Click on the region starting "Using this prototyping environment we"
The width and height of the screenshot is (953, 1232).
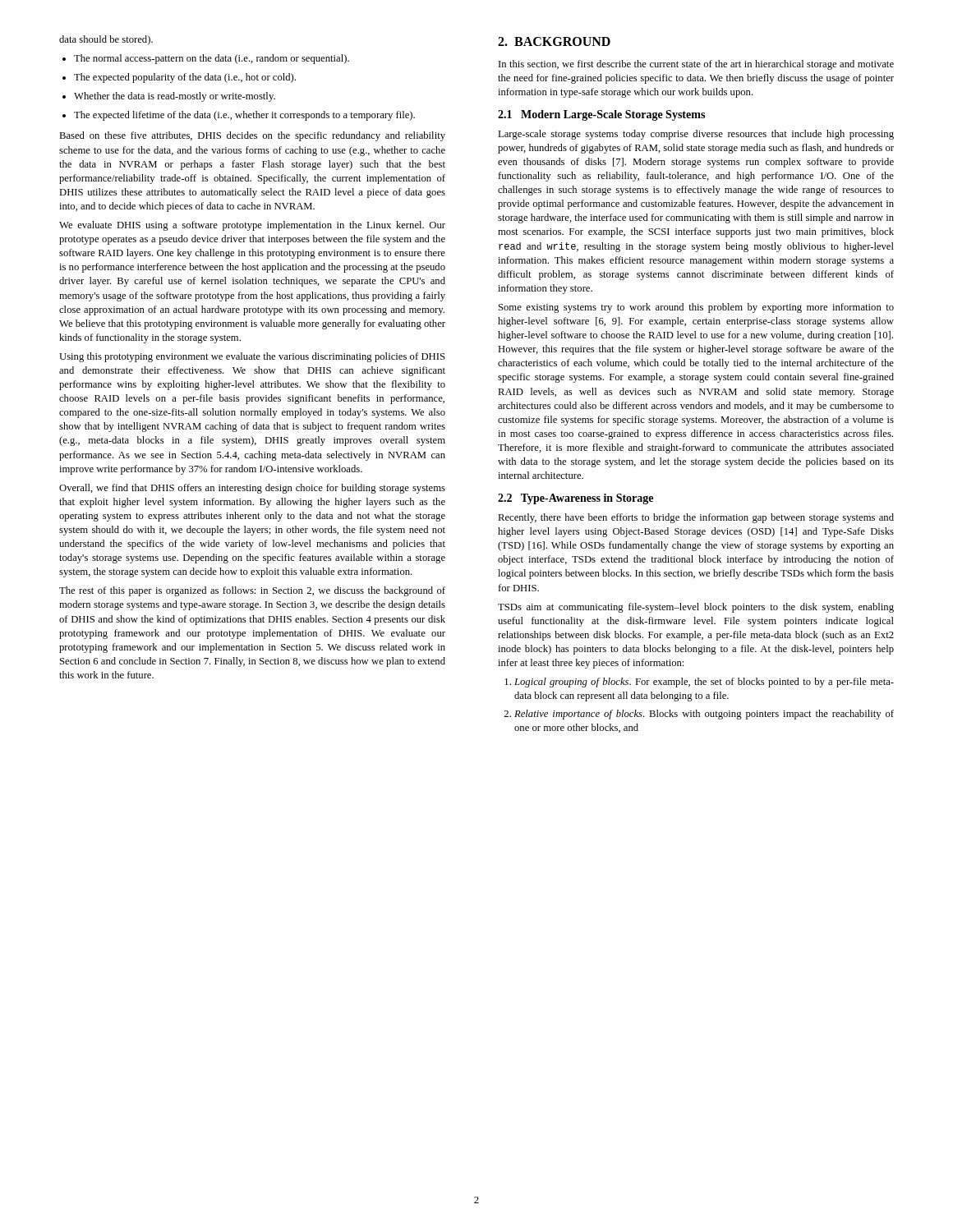pyautogui.click(x=252, y=413)
